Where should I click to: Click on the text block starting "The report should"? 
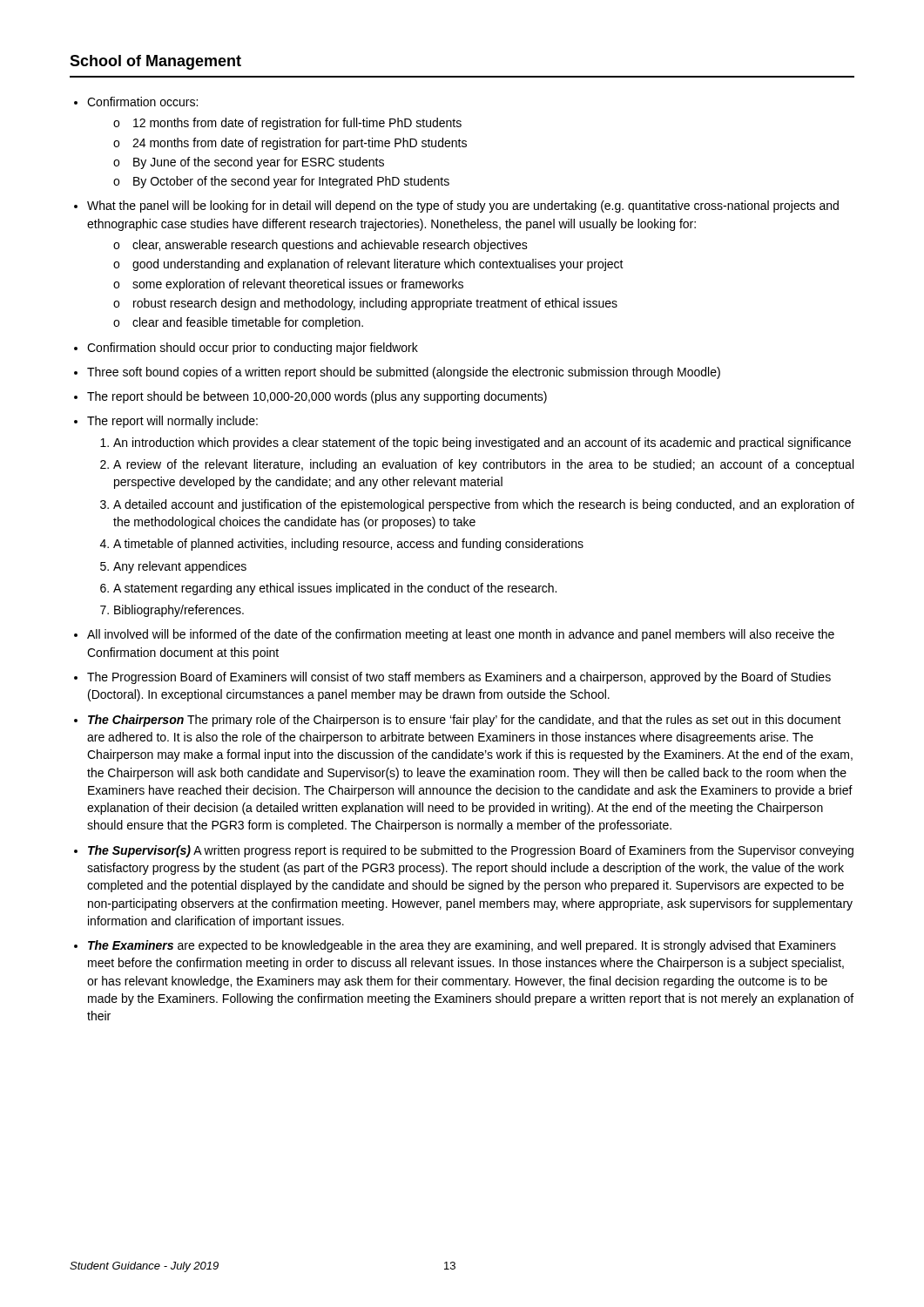click(317, 397)
